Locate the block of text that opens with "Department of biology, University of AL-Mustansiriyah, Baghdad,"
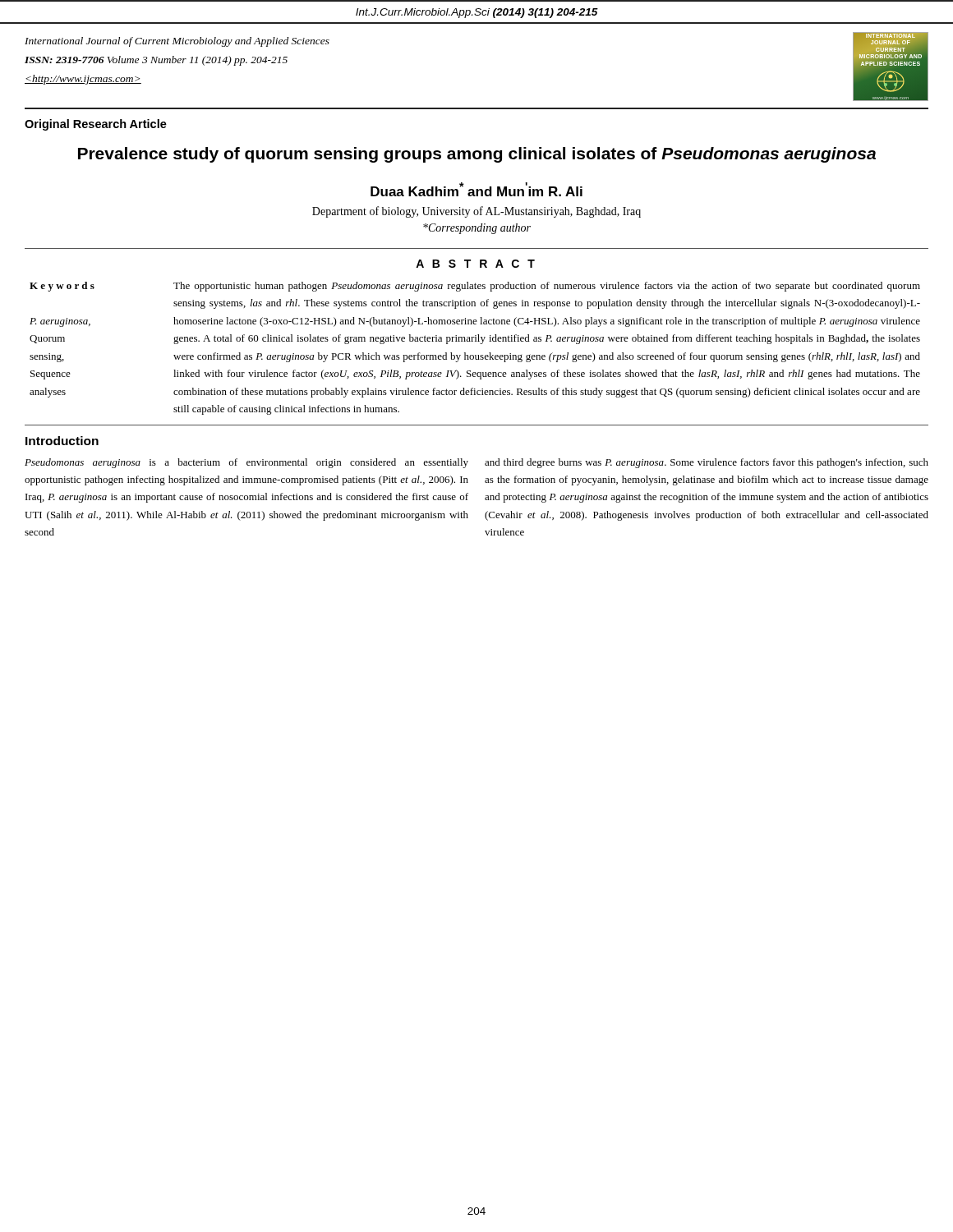The height and width of the screenshot is (1232, 953). 476,212
